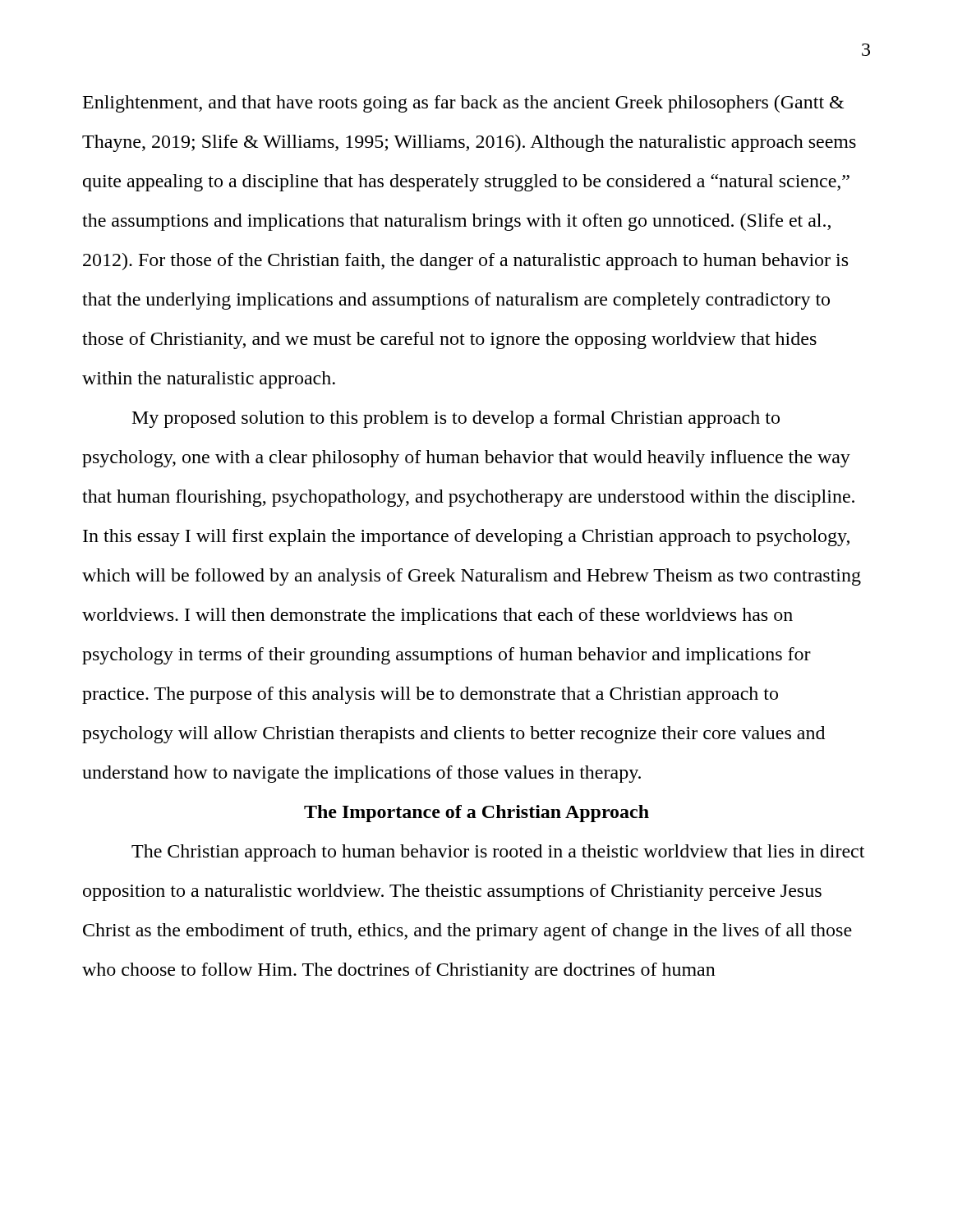Locate the block of text that opens with "The Christian approach to human"
This screenshot has height=1232, width=953.
tap(498, 853)
